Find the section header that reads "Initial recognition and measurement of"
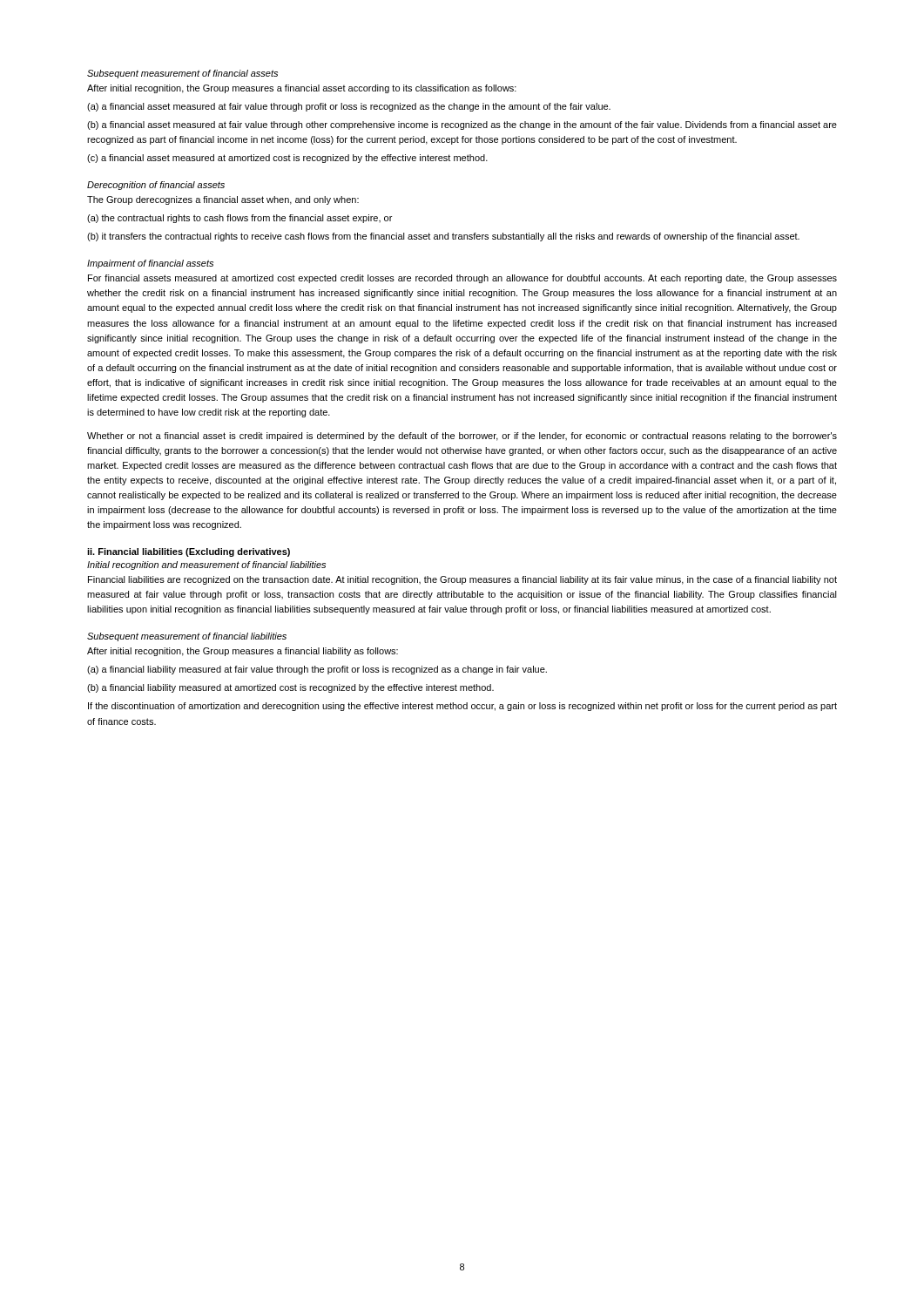Image resolution: width=924 pixels, height=1307 pixels. 206,565
